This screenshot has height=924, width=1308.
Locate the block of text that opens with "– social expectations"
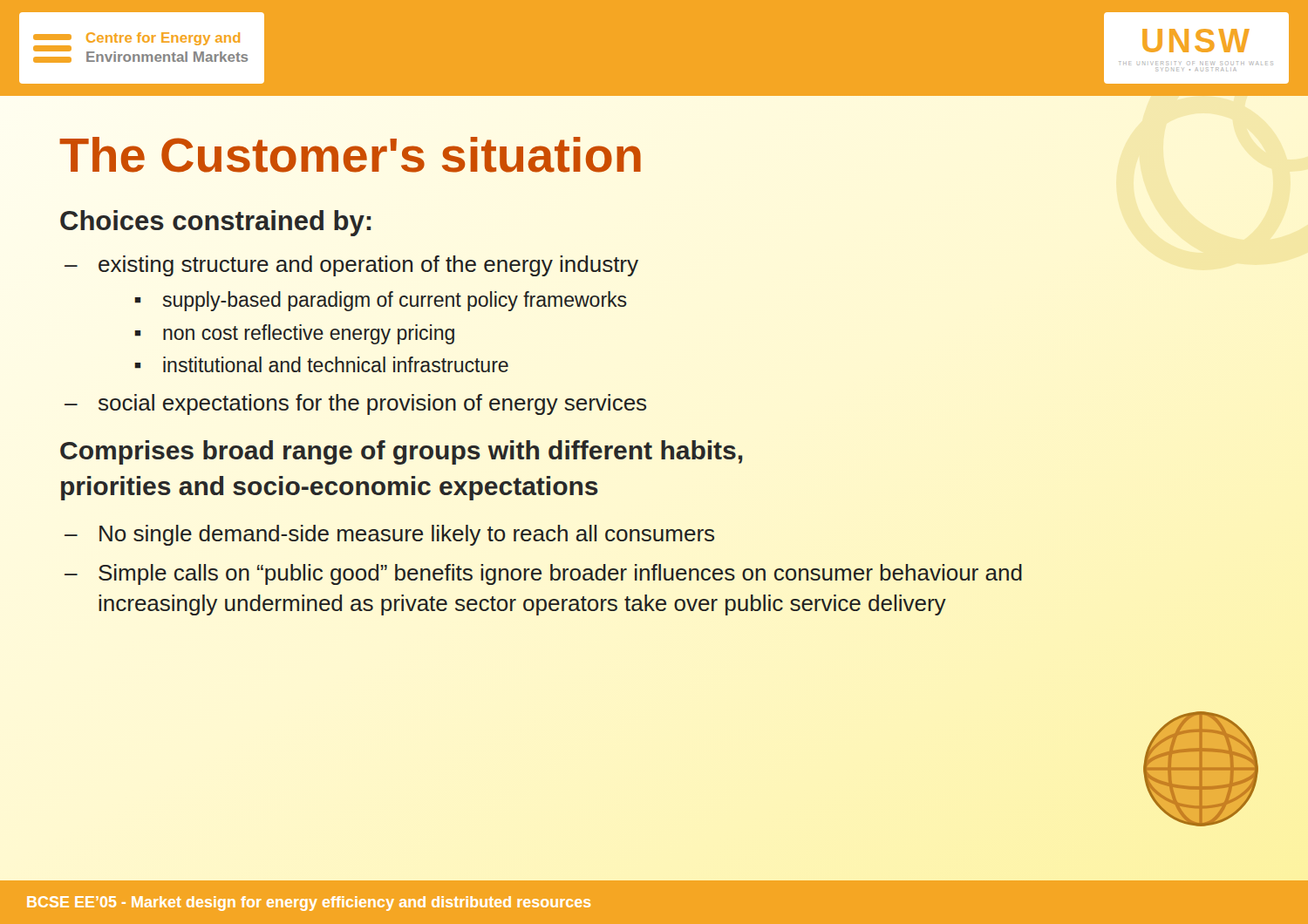click(356, 403)
